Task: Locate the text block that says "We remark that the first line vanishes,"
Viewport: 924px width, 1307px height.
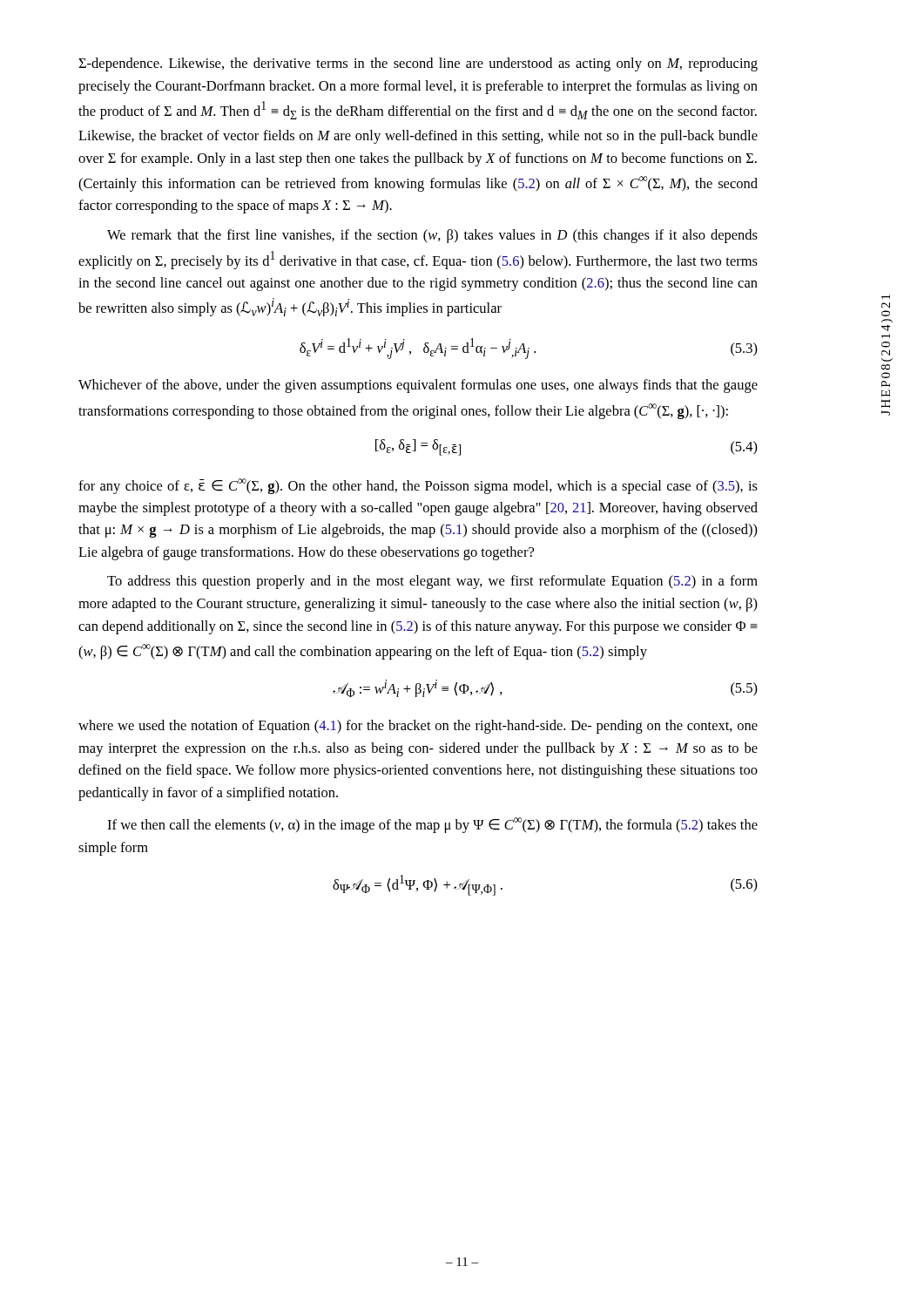Action: 418,273
